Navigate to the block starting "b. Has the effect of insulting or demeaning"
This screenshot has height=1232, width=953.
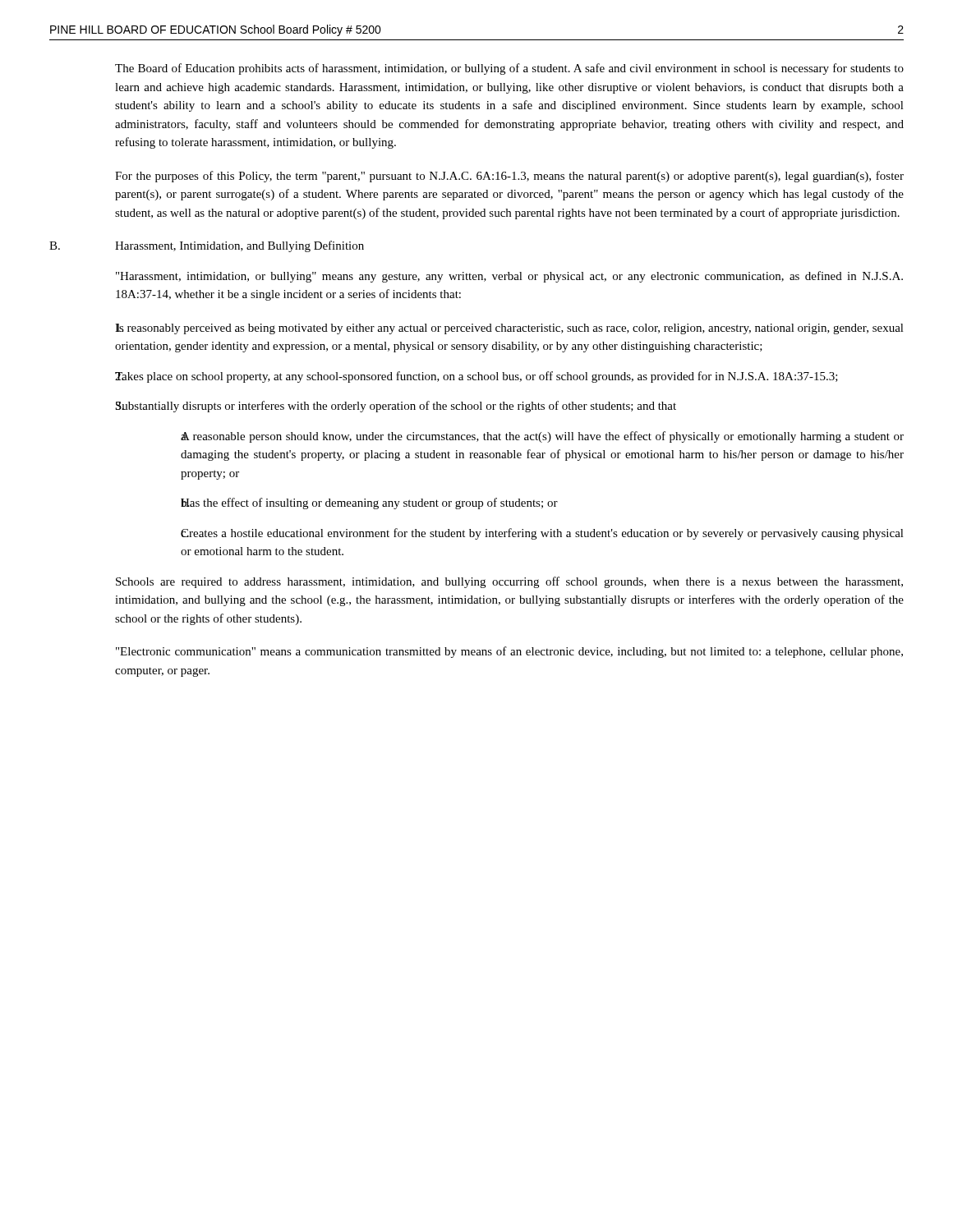[509, 503]
